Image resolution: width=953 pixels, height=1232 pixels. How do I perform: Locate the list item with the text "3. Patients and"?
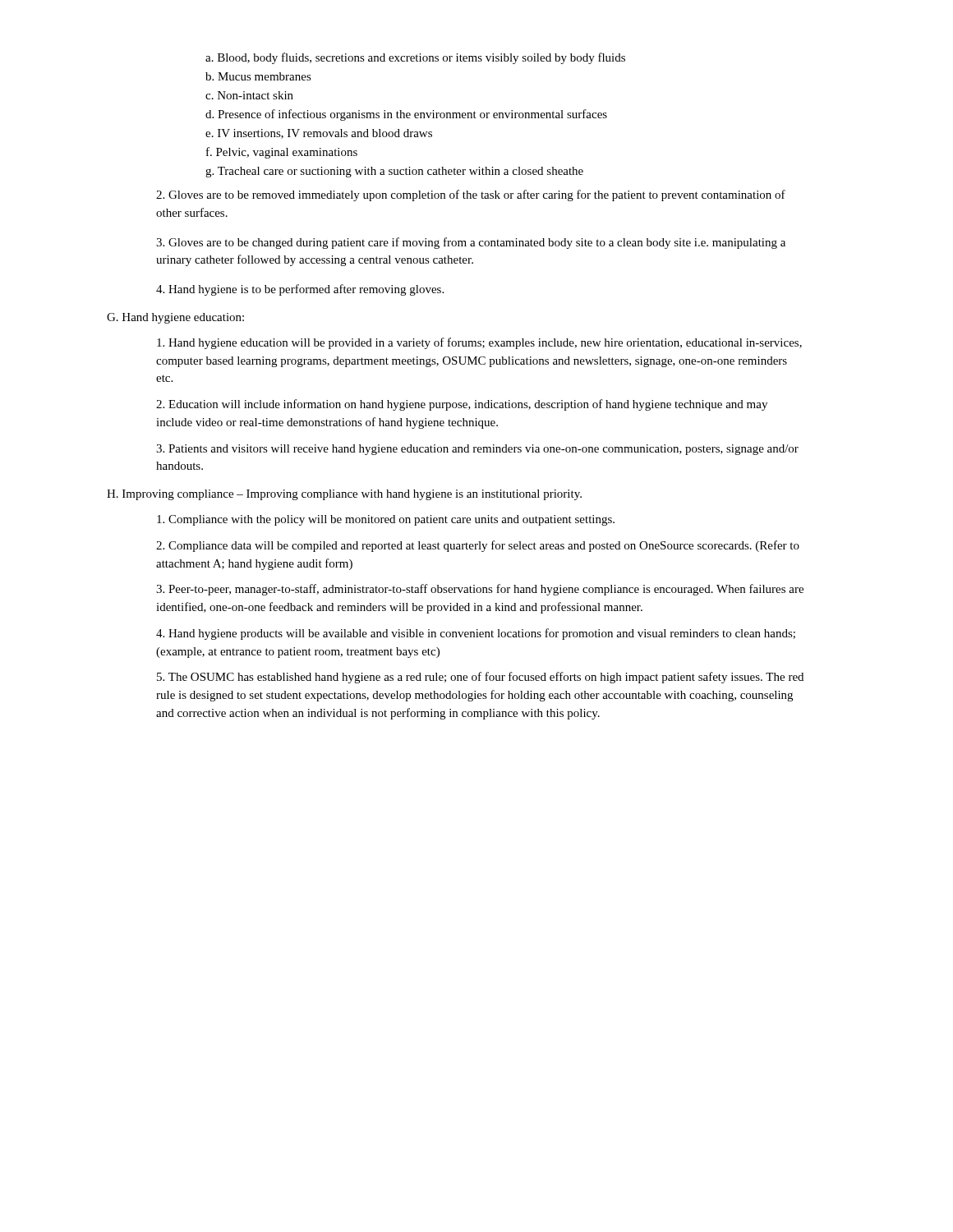(477, 457)
